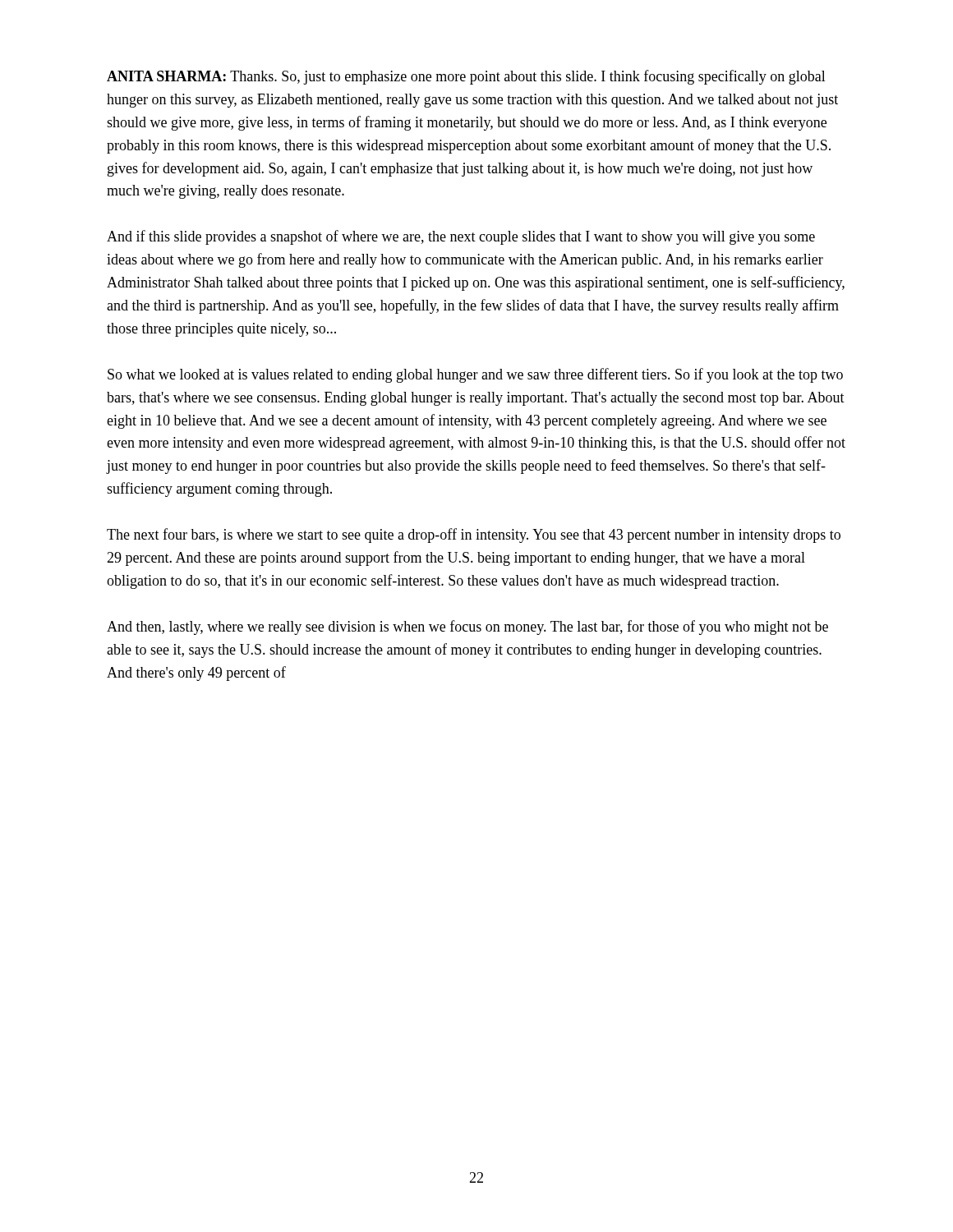
Task: Find the text starting "And if this slide provides a"
Action: 476,283
